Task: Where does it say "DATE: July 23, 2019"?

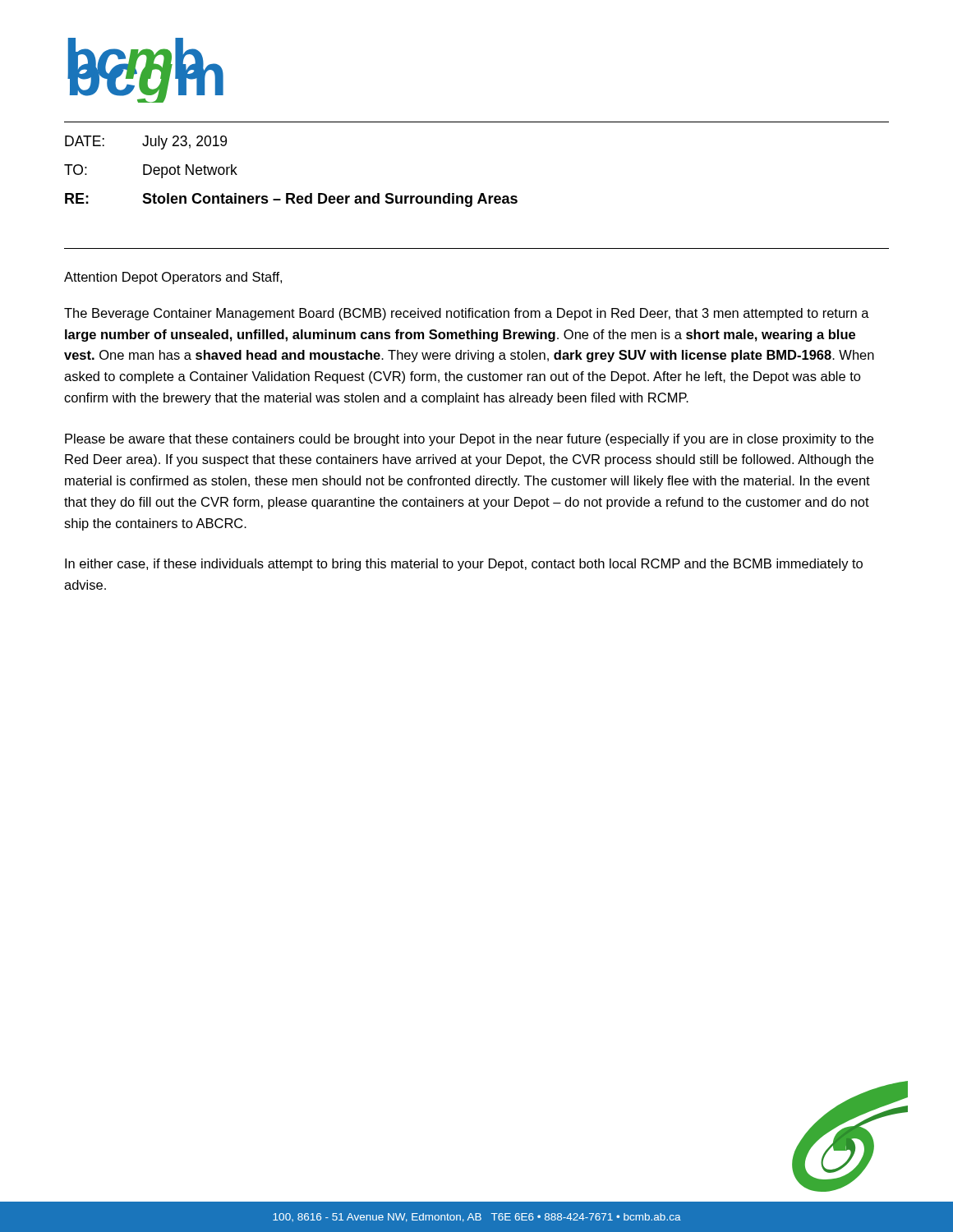Action: 146,143
